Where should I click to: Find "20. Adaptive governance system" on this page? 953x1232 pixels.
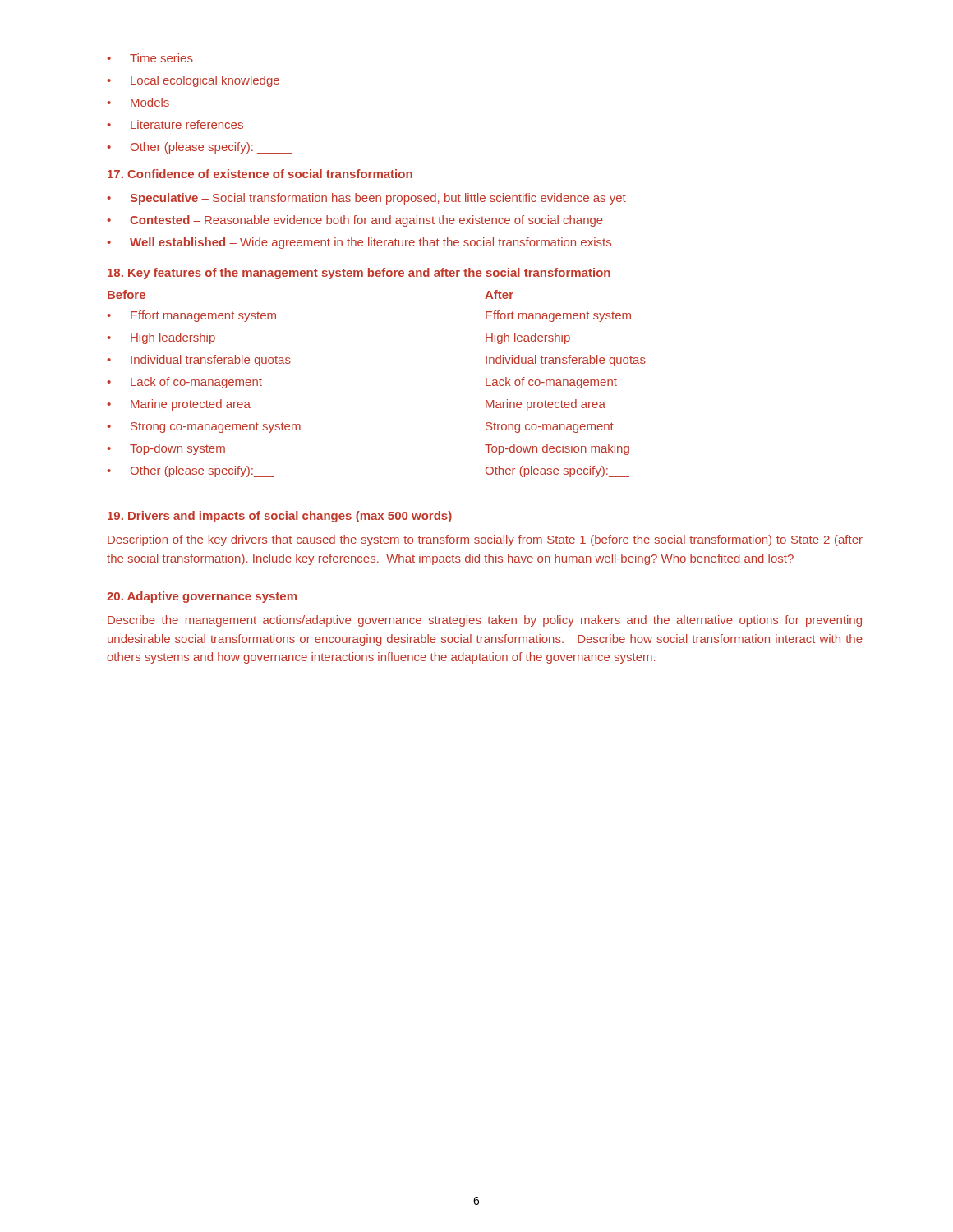point(202,596)
